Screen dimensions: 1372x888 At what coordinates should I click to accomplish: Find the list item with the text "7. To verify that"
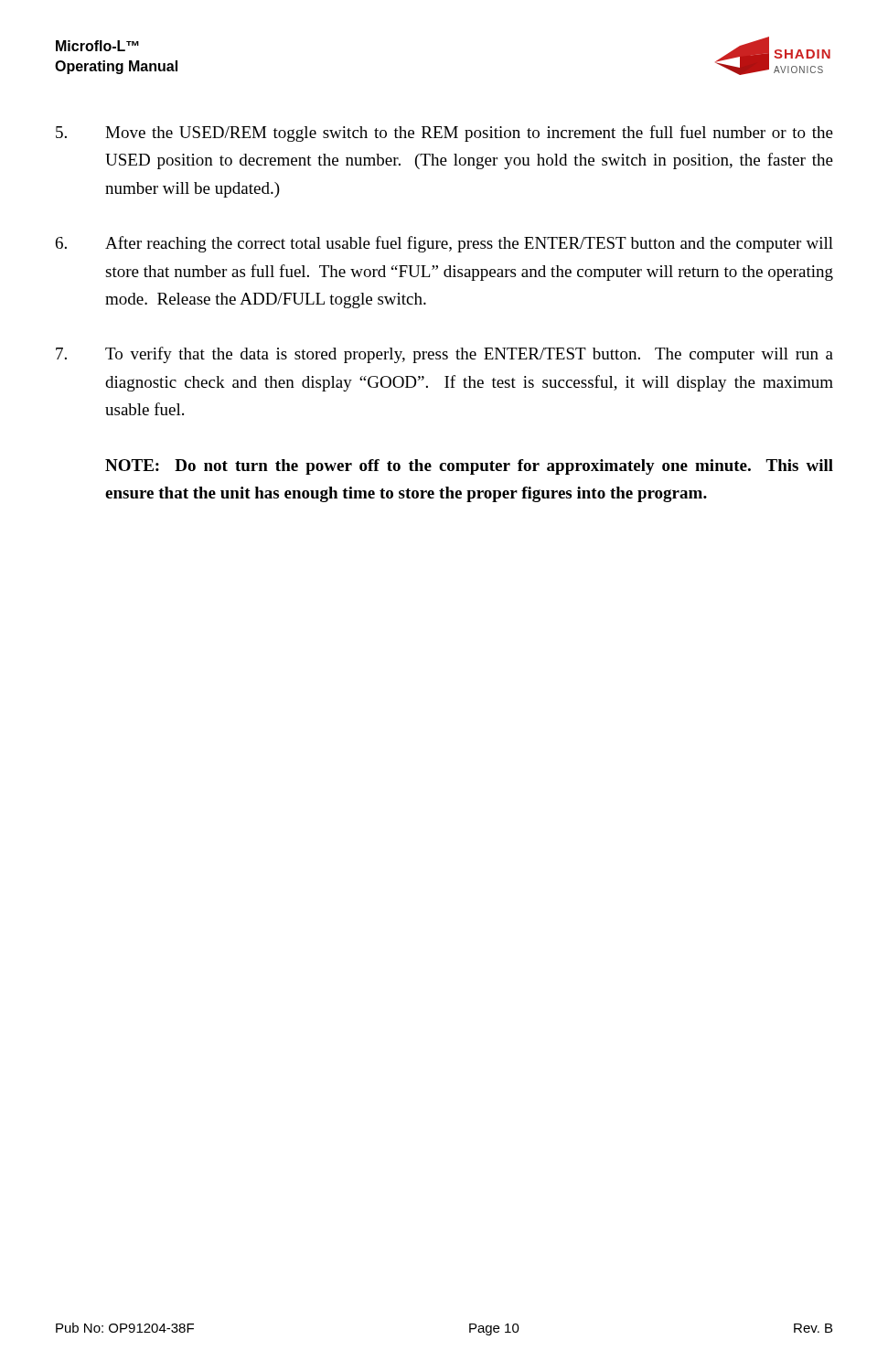[x=444, y=382]
